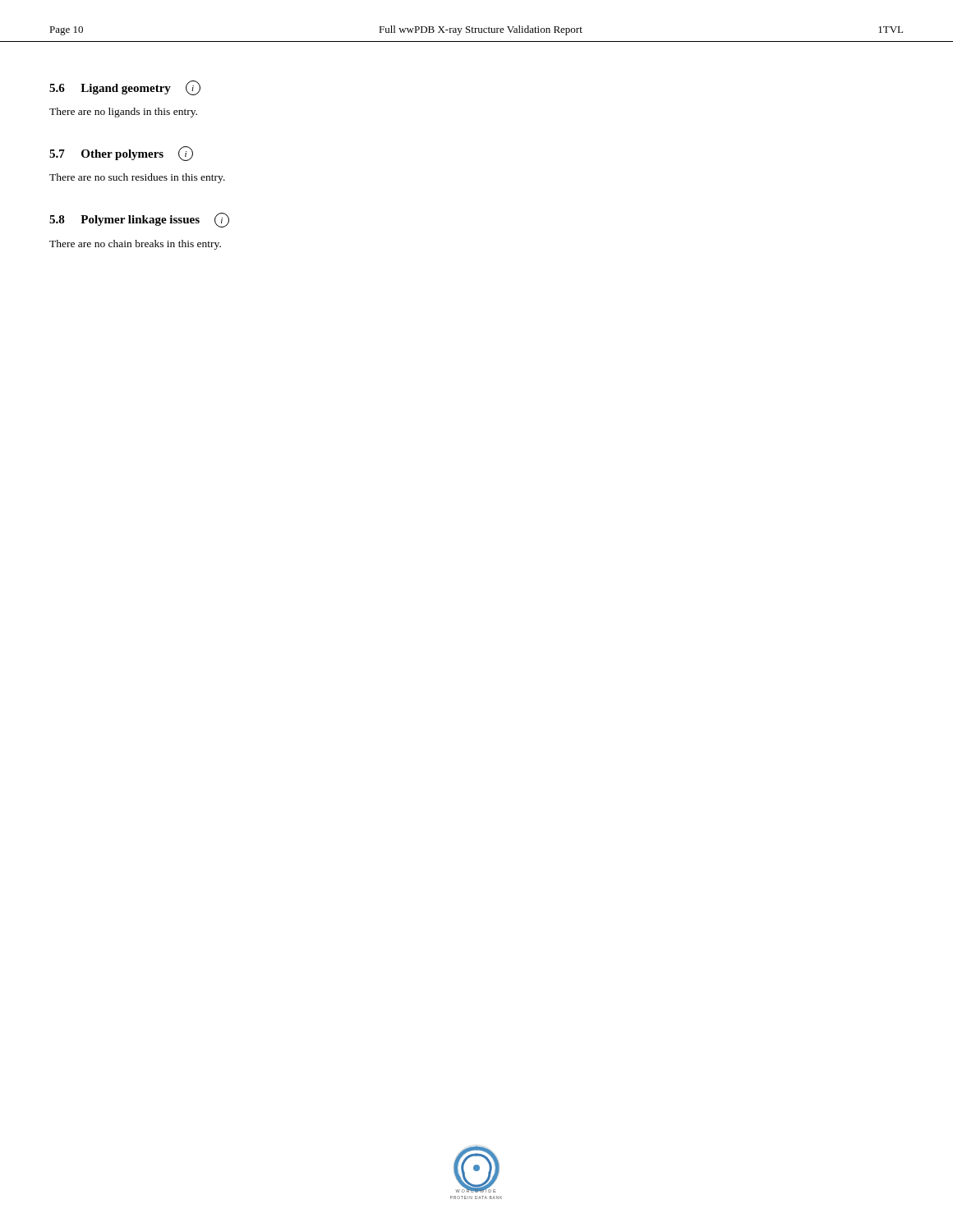Viewport: 953px width, 1232px height.
Task: Locate the text block that says "There are no chain"
Action: point(135,243)
